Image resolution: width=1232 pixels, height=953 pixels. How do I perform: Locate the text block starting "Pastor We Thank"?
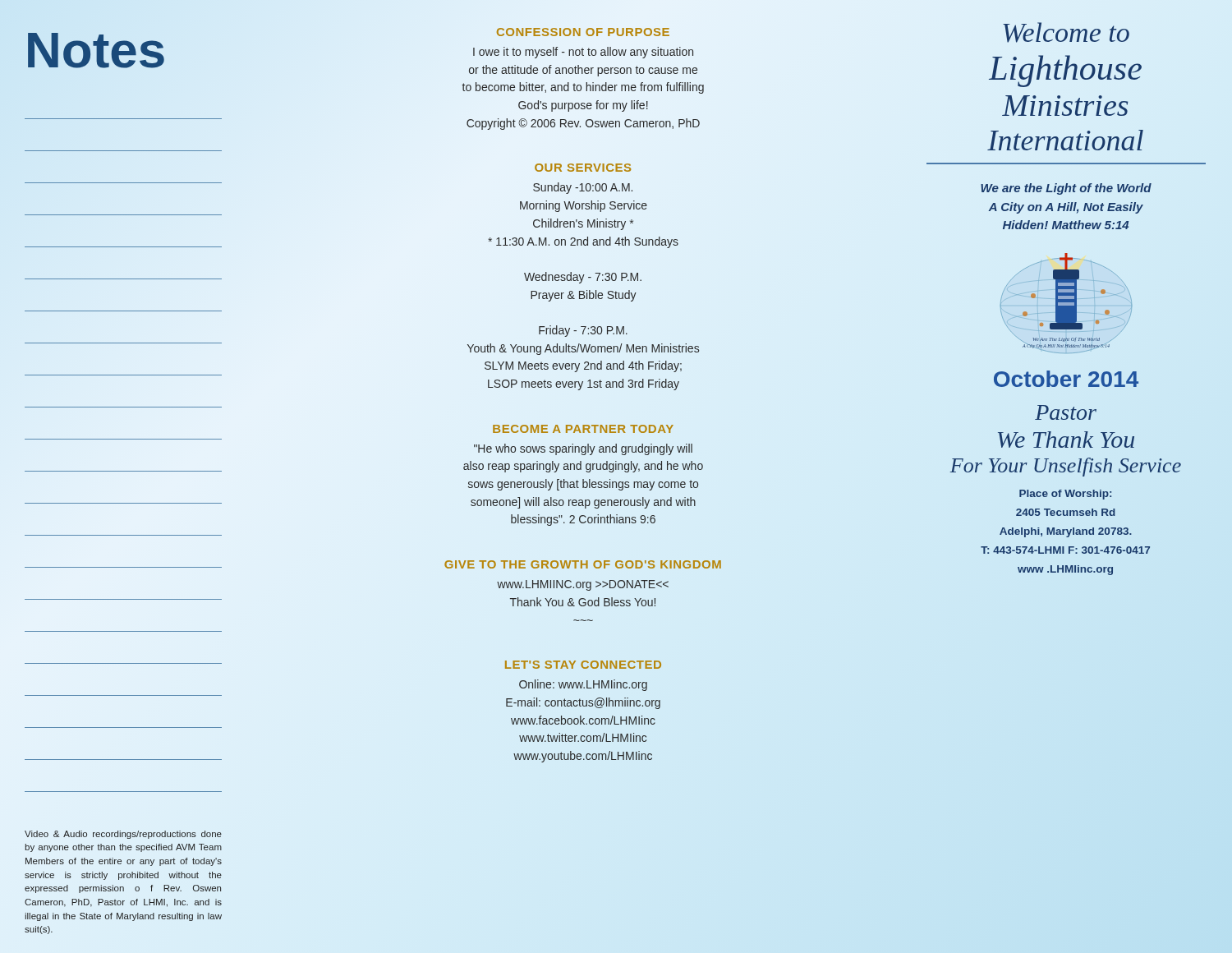click(1066, 439)
